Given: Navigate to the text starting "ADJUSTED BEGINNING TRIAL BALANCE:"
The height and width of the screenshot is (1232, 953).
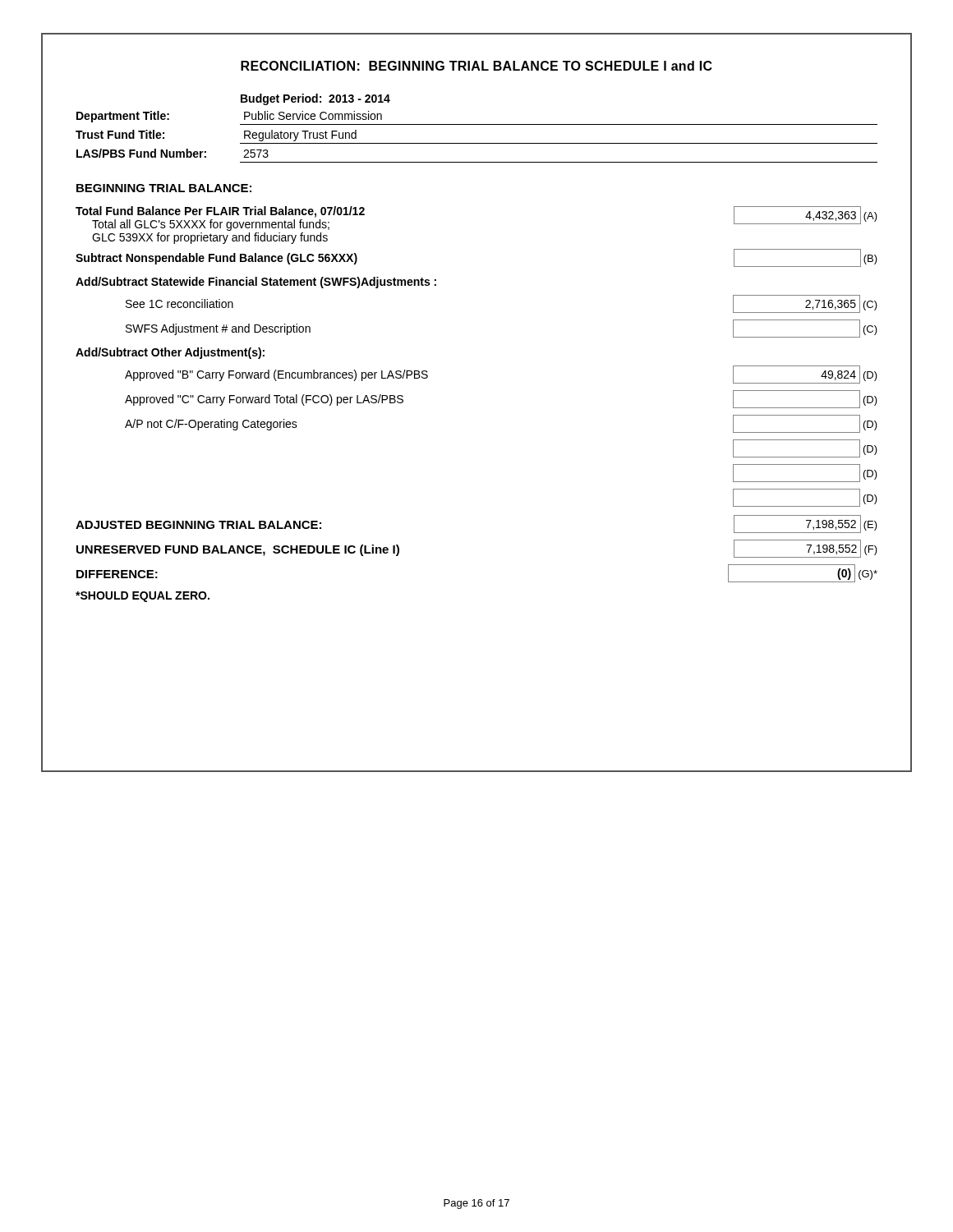Looking at the screenshot, I should pos(201,524).
